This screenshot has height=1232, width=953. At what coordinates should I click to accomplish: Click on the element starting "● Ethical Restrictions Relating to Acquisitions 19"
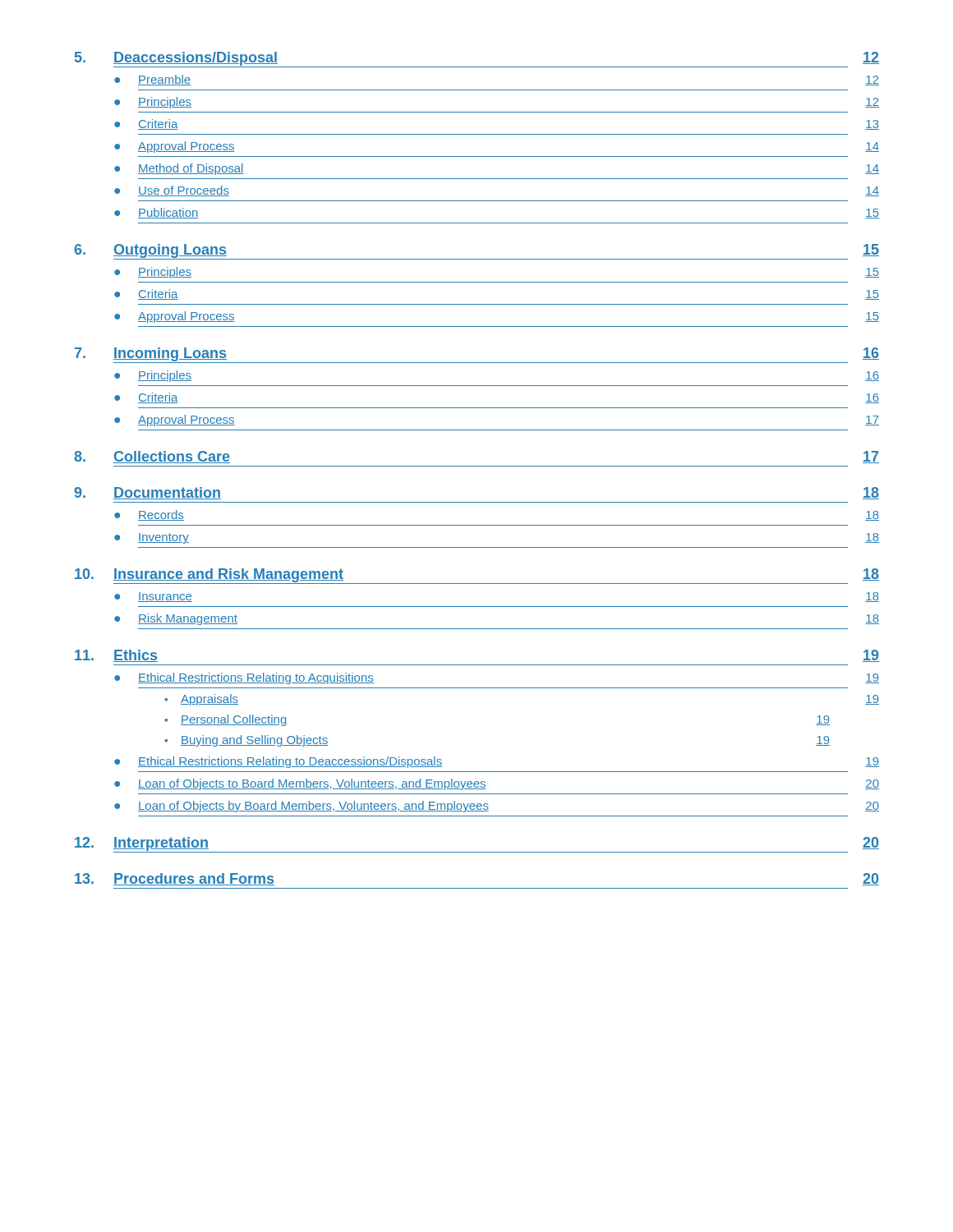click(496, 678)
